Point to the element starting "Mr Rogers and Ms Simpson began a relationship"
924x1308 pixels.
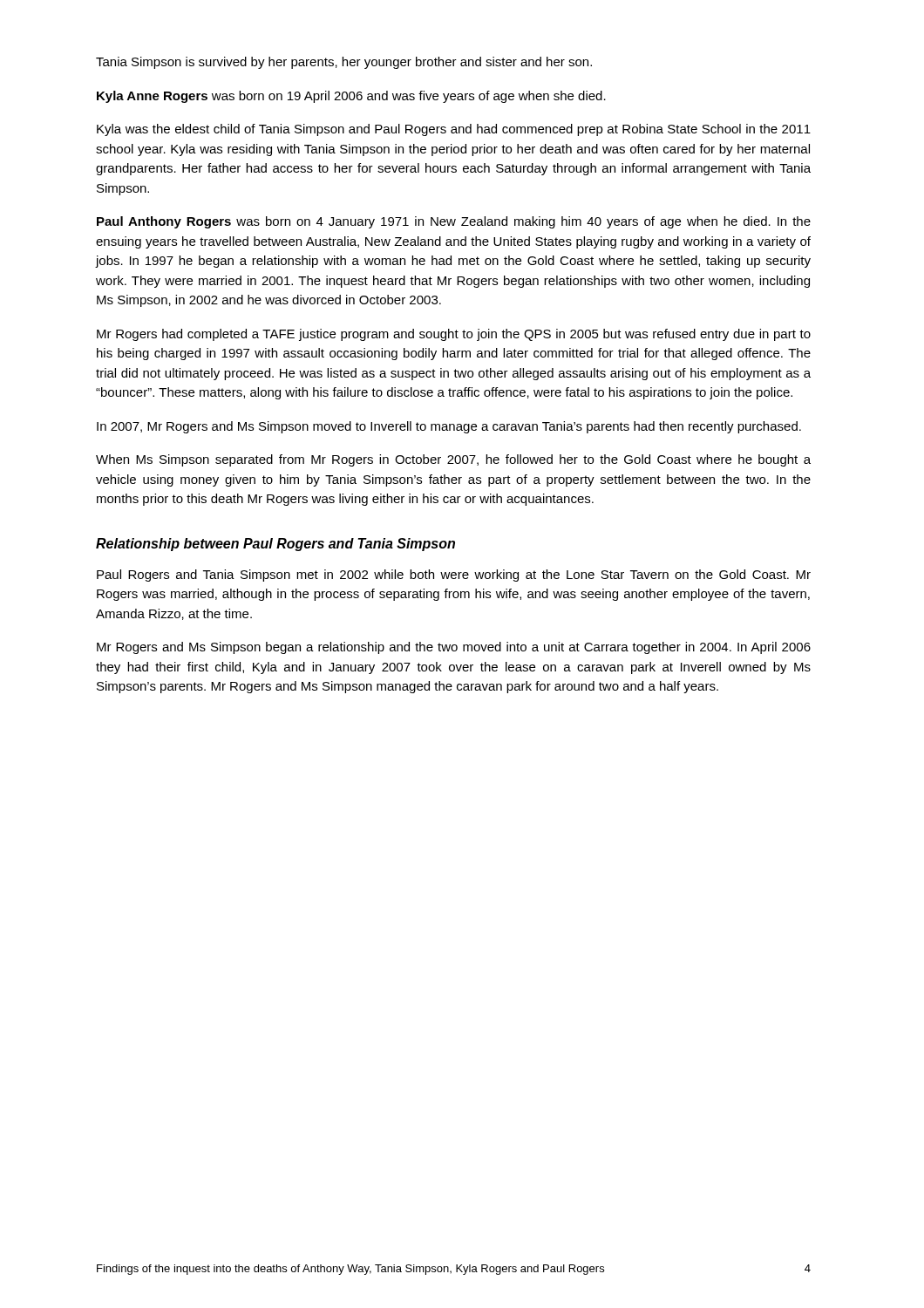pyautogui.click(x=453, y=667)
